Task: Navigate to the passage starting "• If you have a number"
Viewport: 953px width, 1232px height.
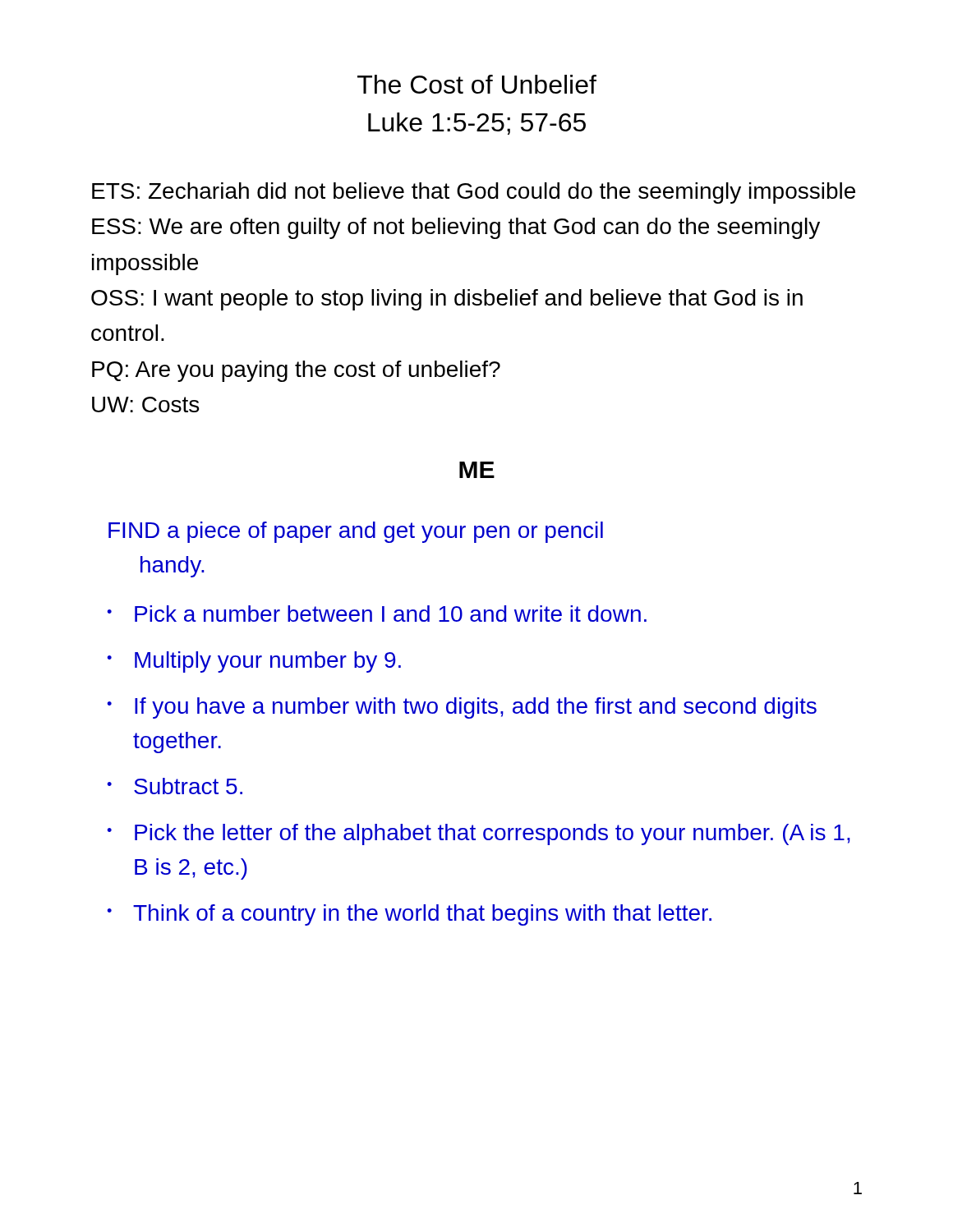Action: (x=485, y=723)
